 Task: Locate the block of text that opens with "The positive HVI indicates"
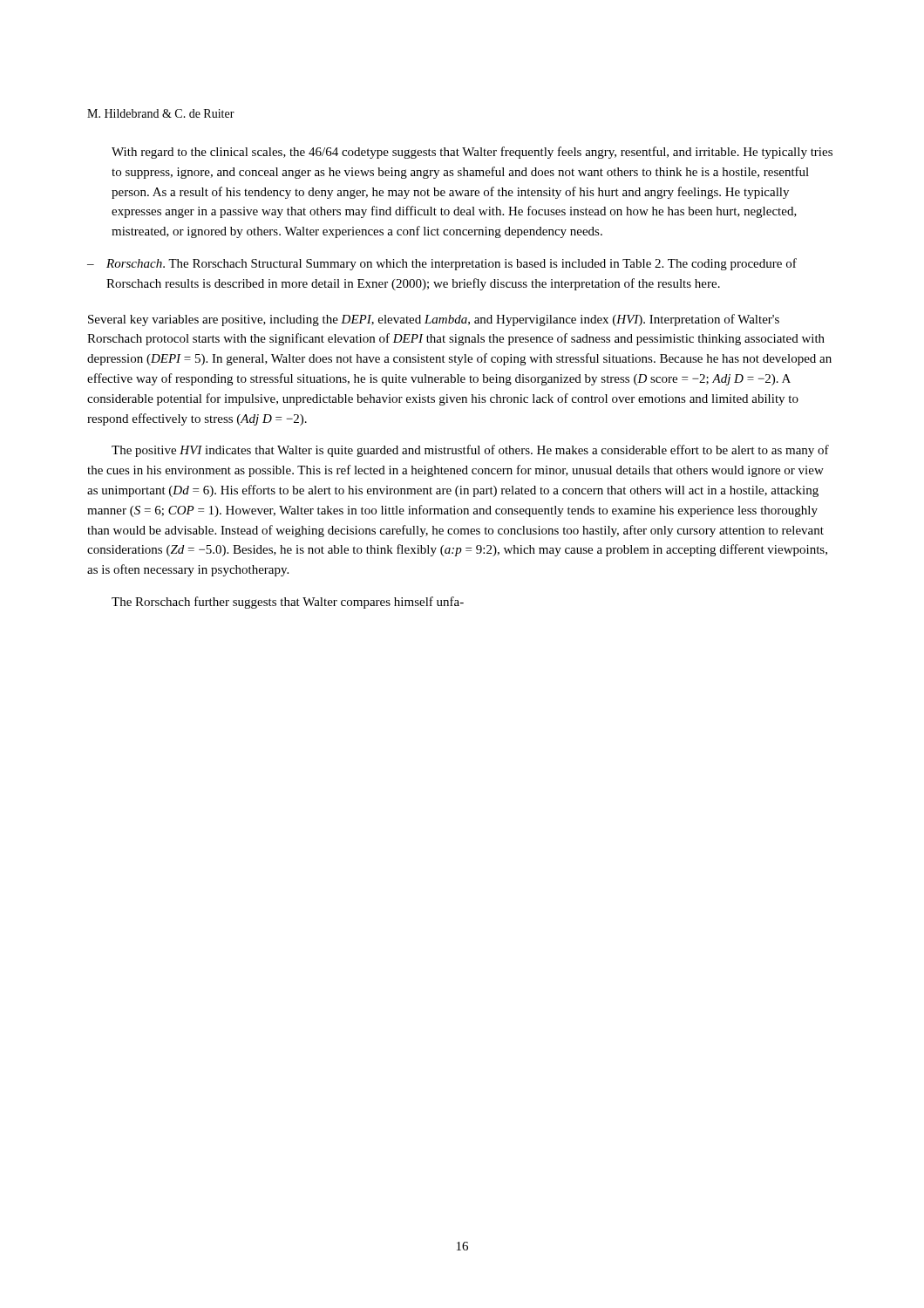click(x=458, y=510)
